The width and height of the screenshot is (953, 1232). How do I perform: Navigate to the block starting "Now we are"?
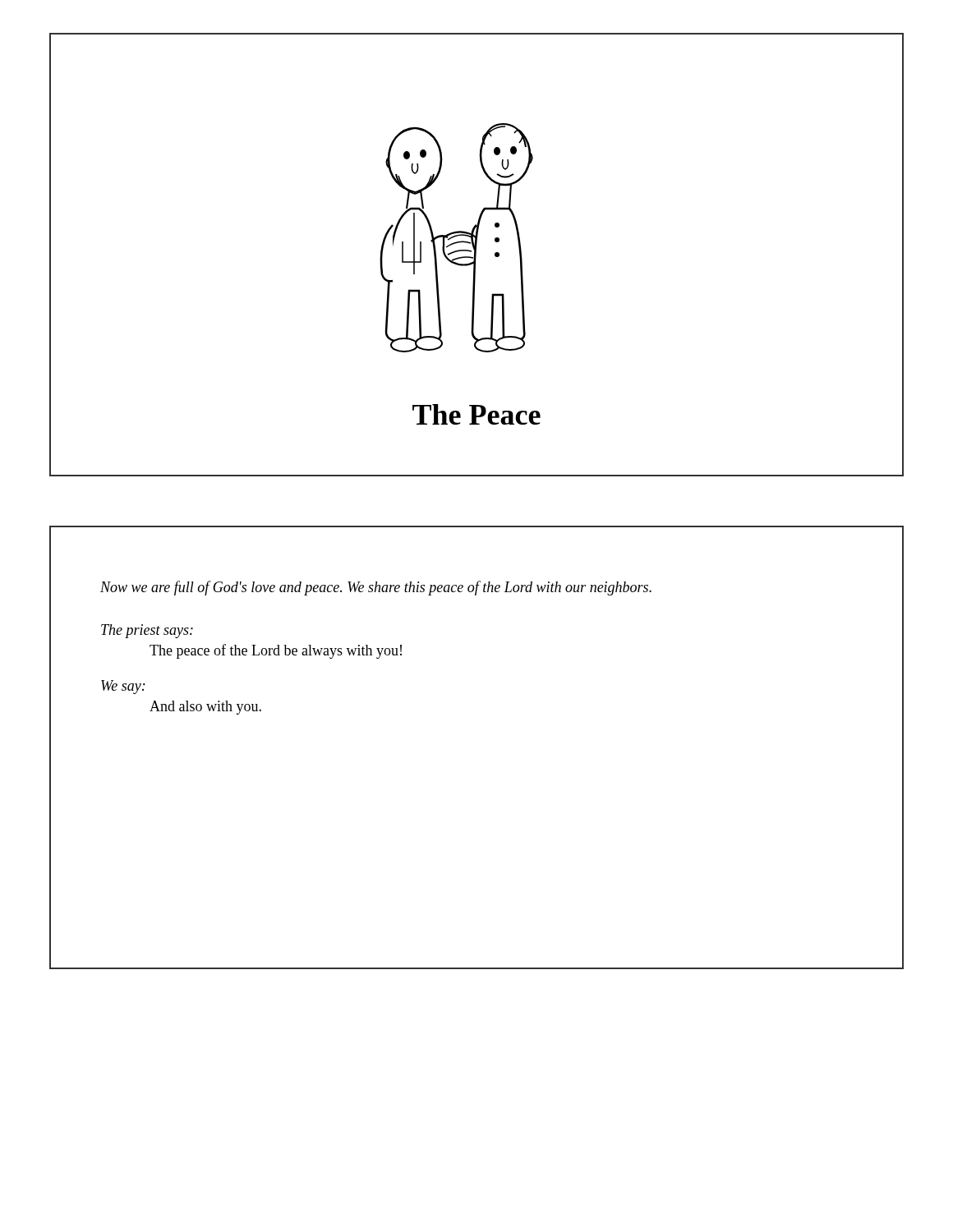(376, 587)
